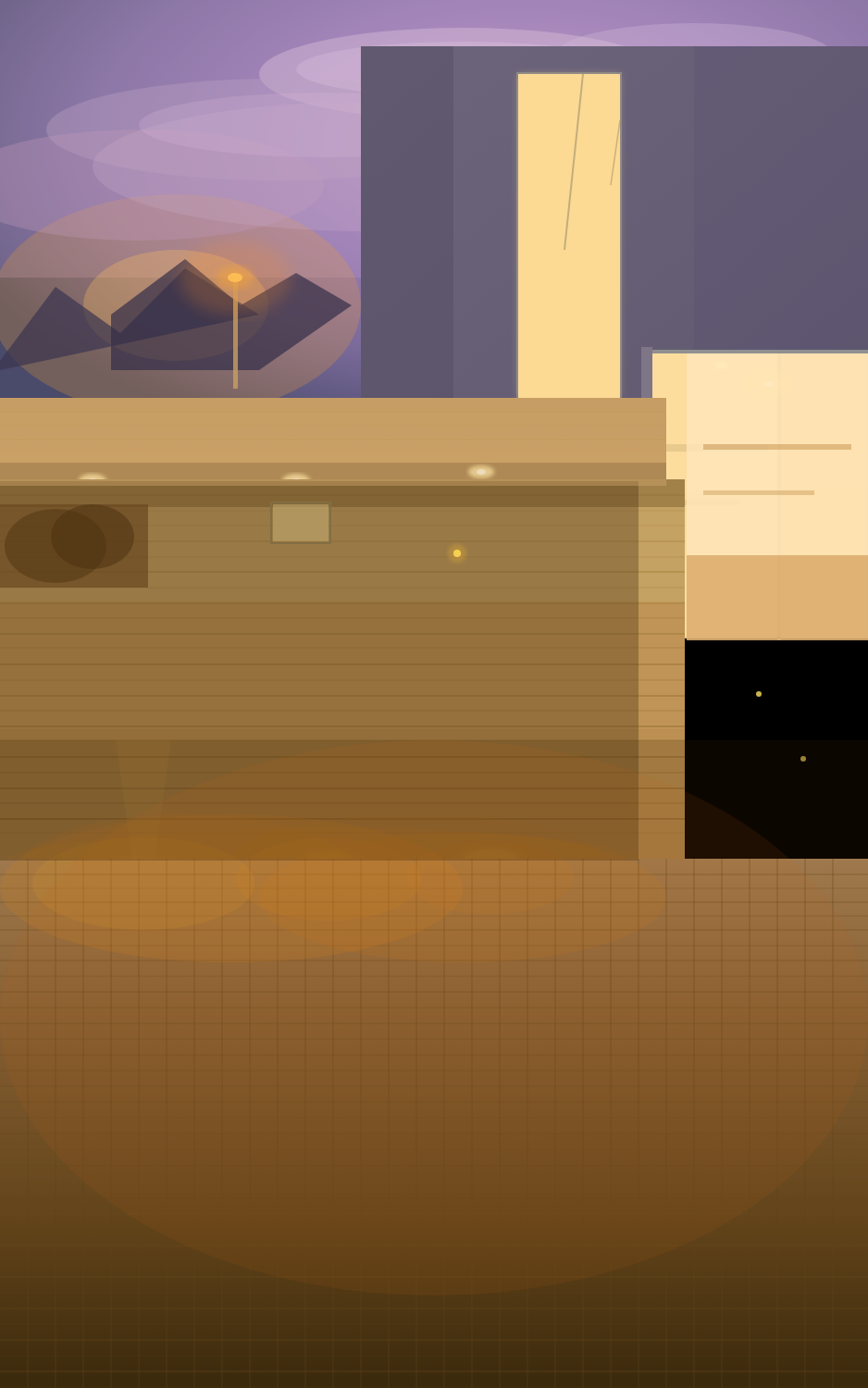
Task: Click the photo
Action: click(x=434, y=694)
